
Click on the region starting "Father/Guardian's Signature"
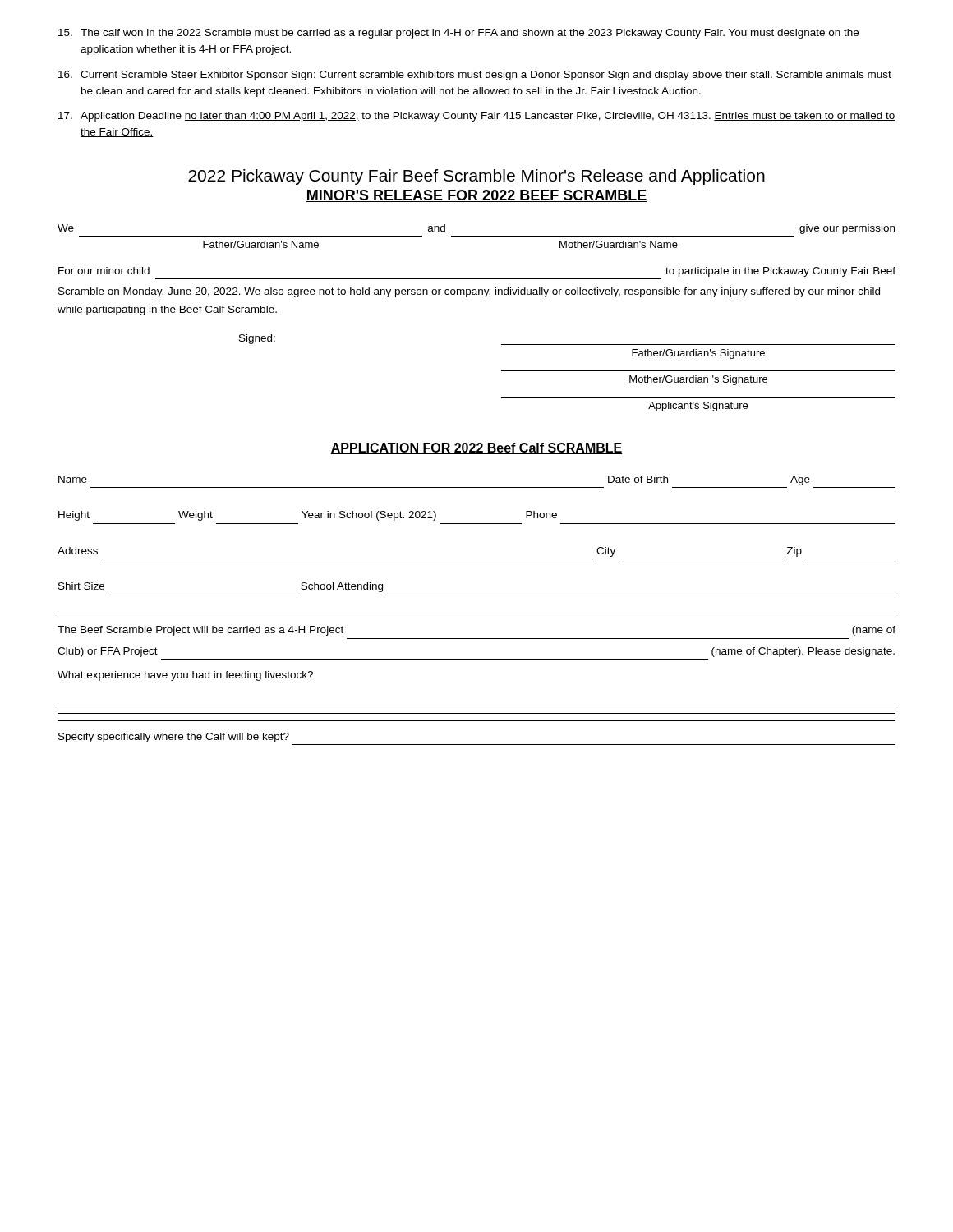click(x=698, y=351)
